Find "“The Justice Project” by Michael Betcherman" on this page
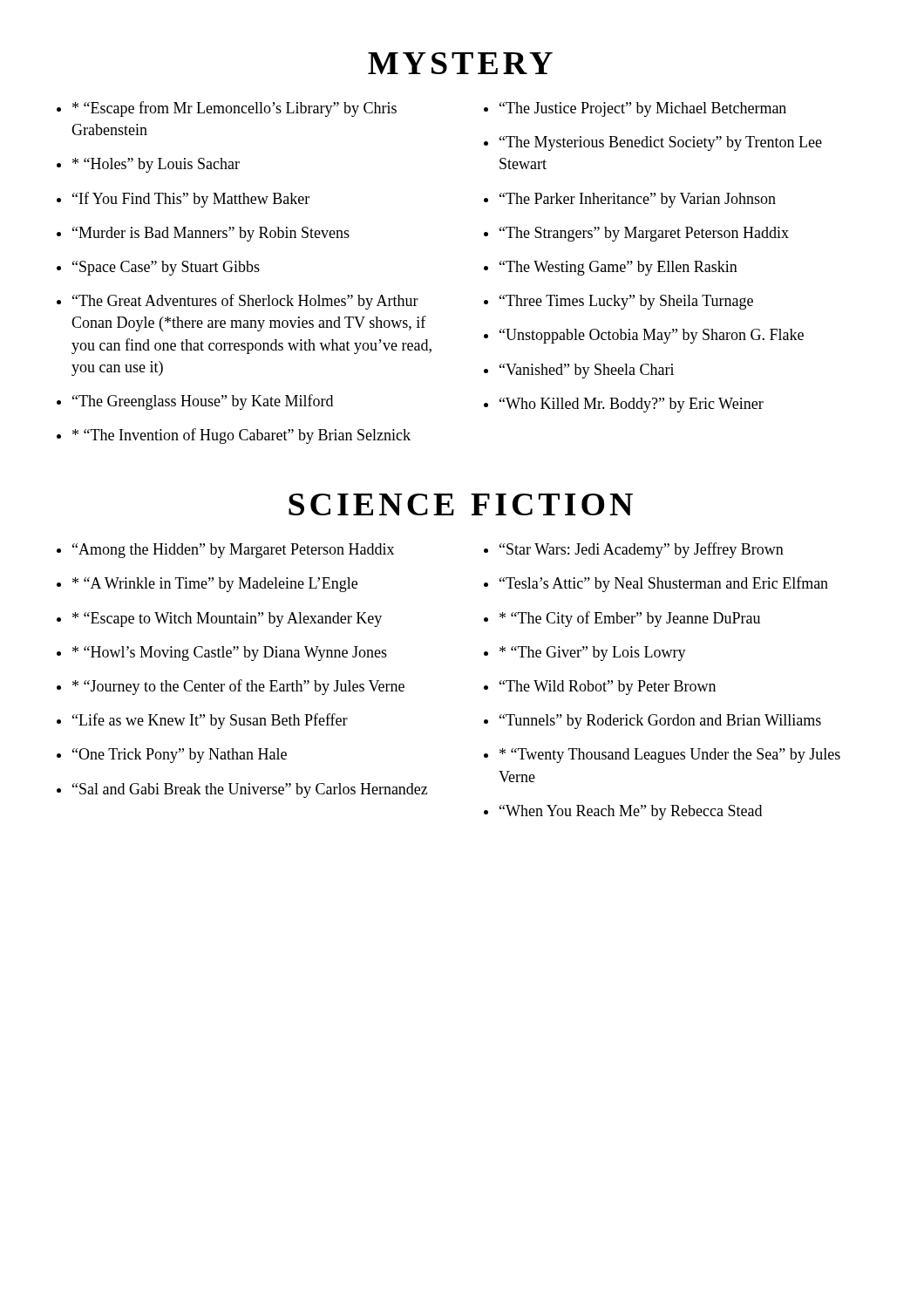The height and width of the screenshot is (1308, 924). tap(643, 108)
